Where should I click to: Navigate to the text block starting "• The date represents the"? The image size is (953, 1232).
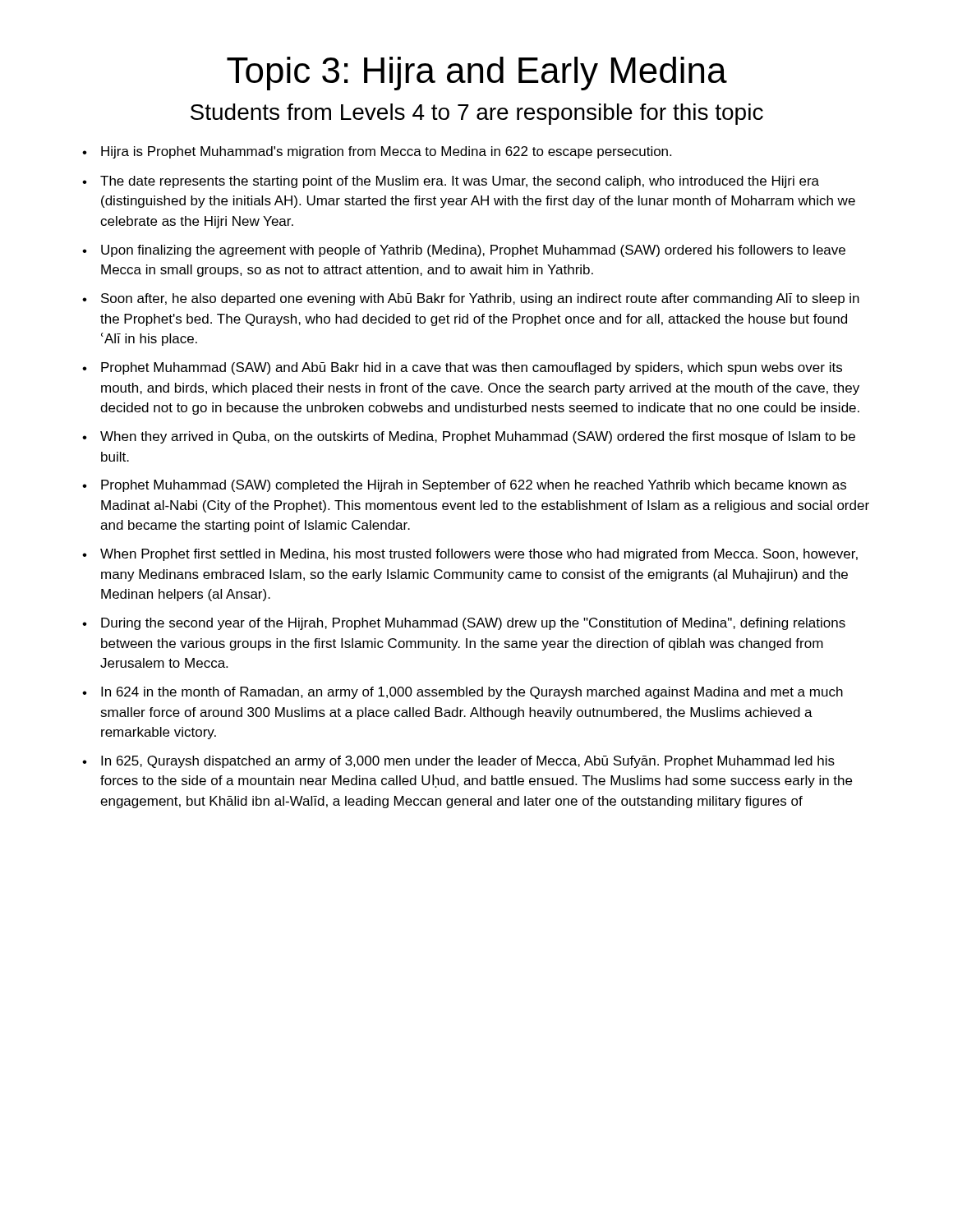point(476,202)
